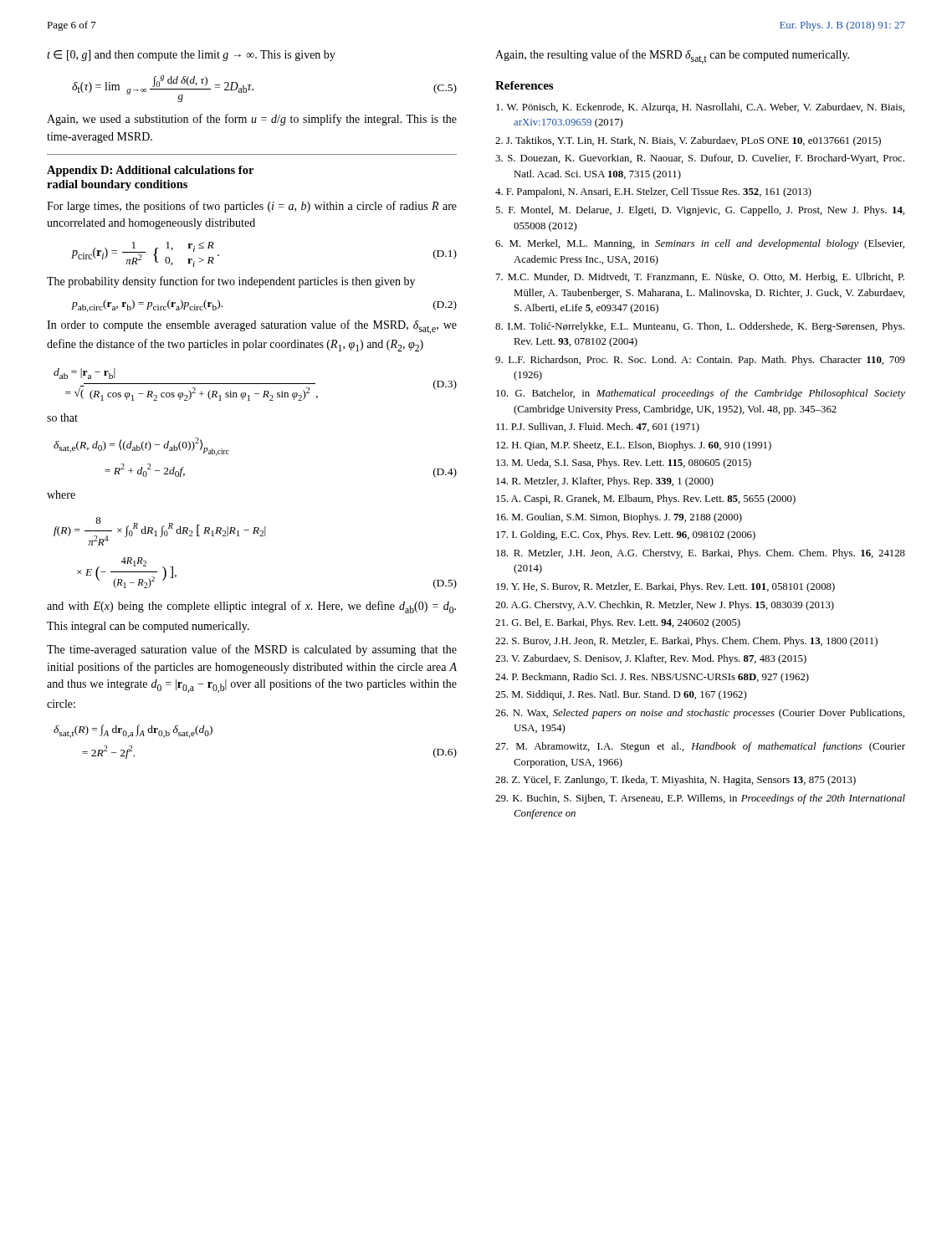Find the block on this page that starts "In order to compute the ensemble"
Image resolution: width=952 pixels, height=1255 pixels.
click(x=252, y=336)
